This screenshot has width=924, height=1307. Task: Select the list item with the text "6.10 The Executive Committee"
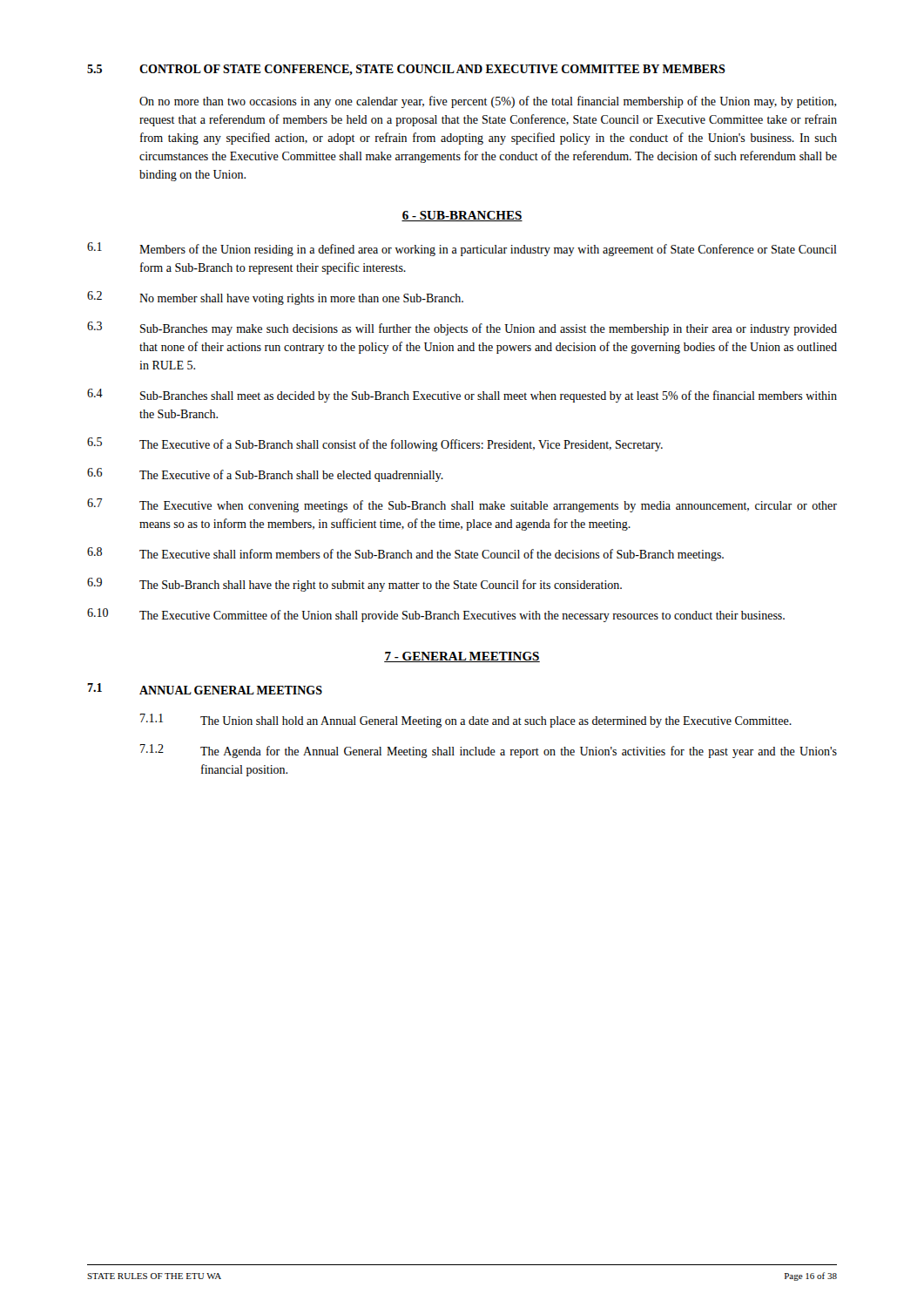462,616
